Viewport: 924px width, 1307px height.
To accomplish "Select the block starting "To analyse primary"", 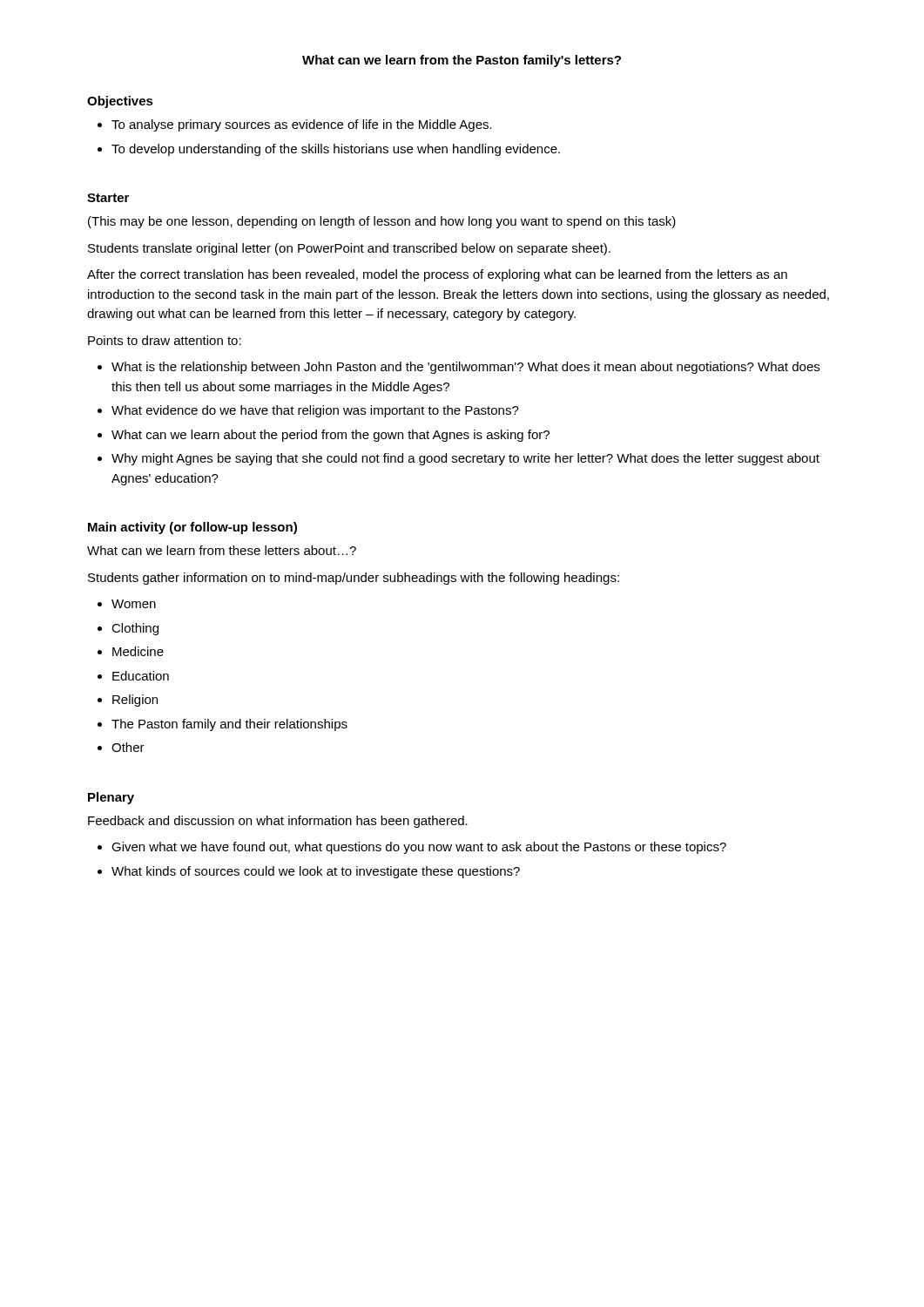I will (302, 124).
